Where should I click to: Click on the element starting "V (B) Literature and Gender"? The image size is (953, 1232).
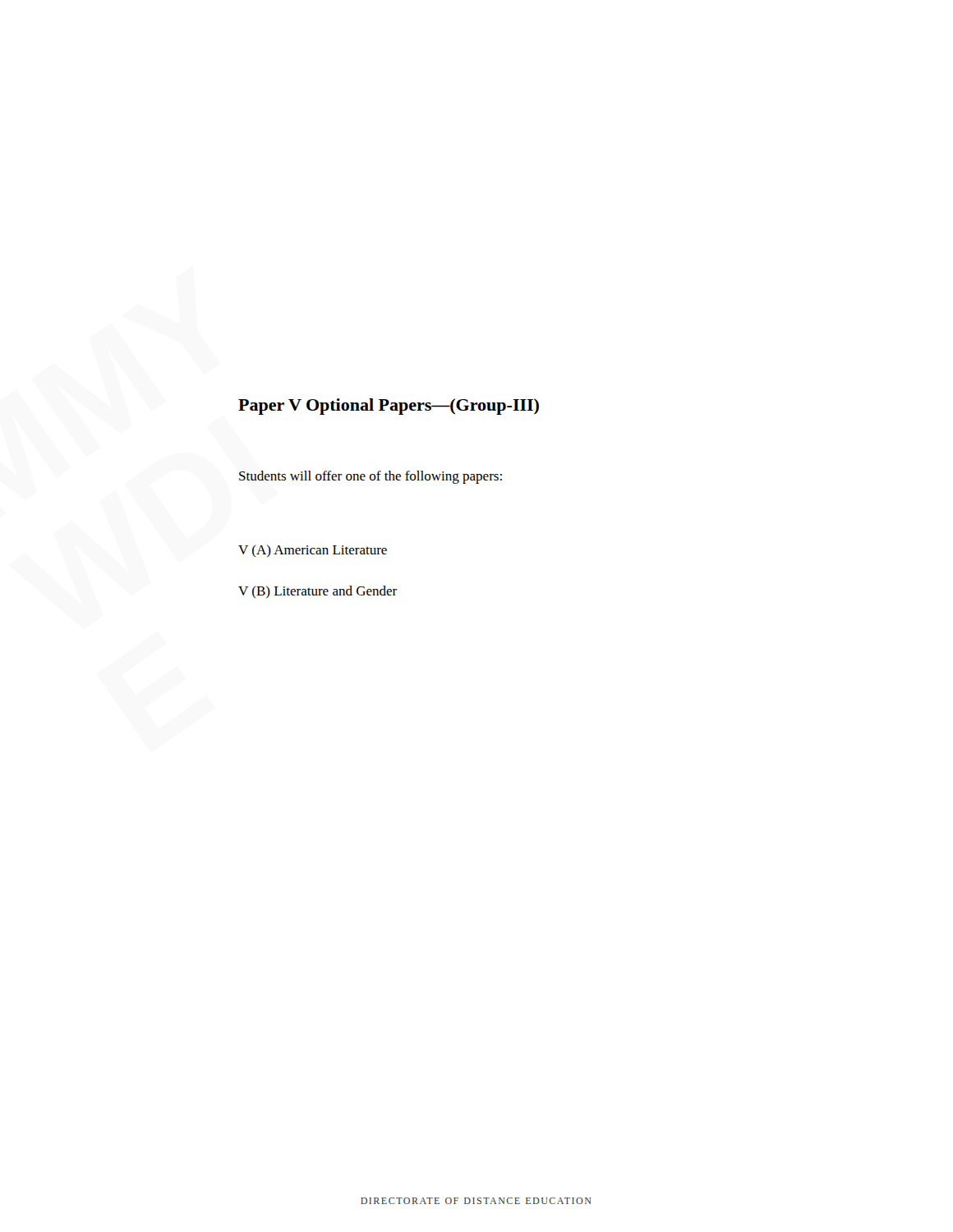pos(318,591)
